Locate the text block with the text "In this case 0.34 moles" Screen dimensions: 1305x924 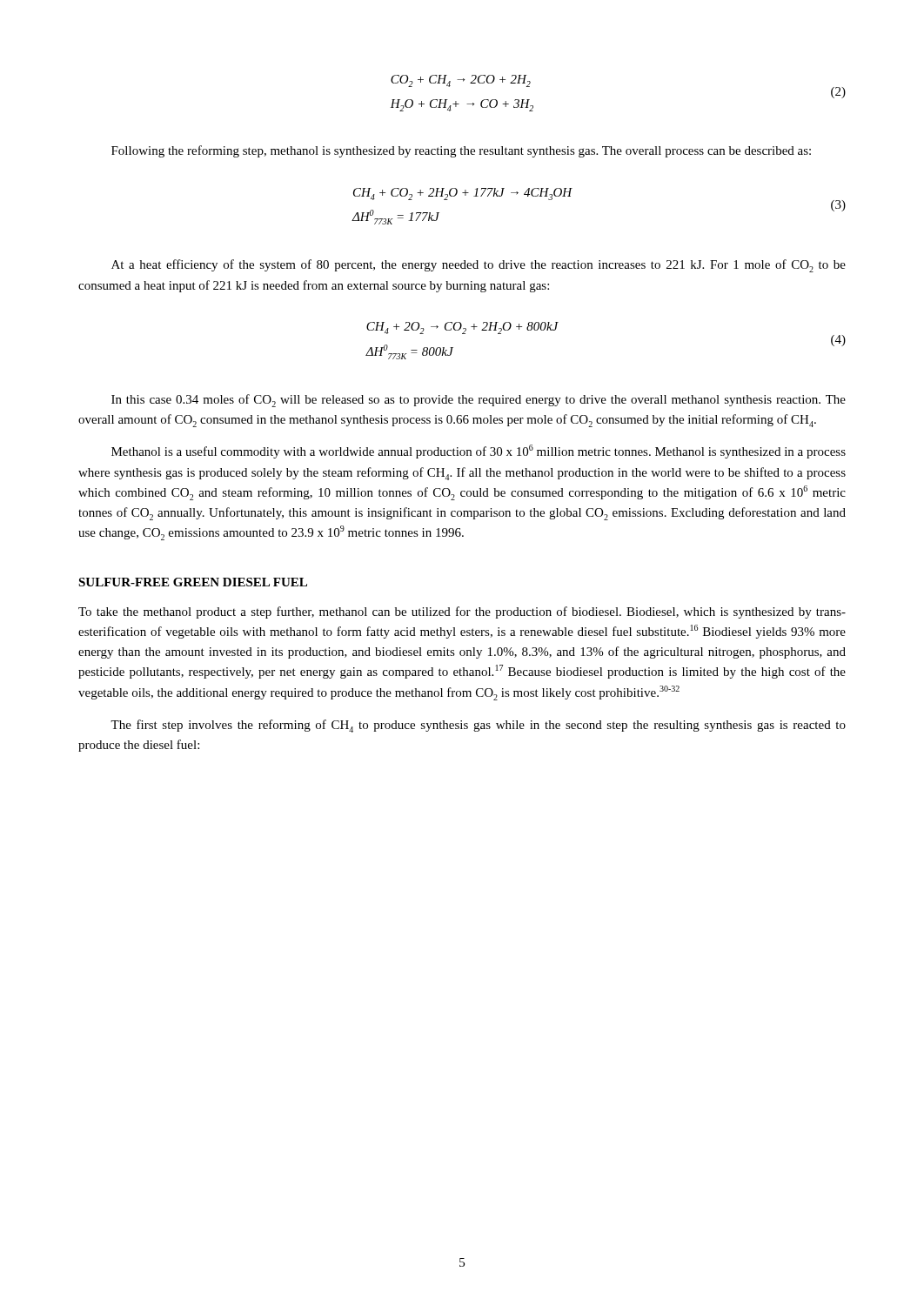tap(462, 410)
